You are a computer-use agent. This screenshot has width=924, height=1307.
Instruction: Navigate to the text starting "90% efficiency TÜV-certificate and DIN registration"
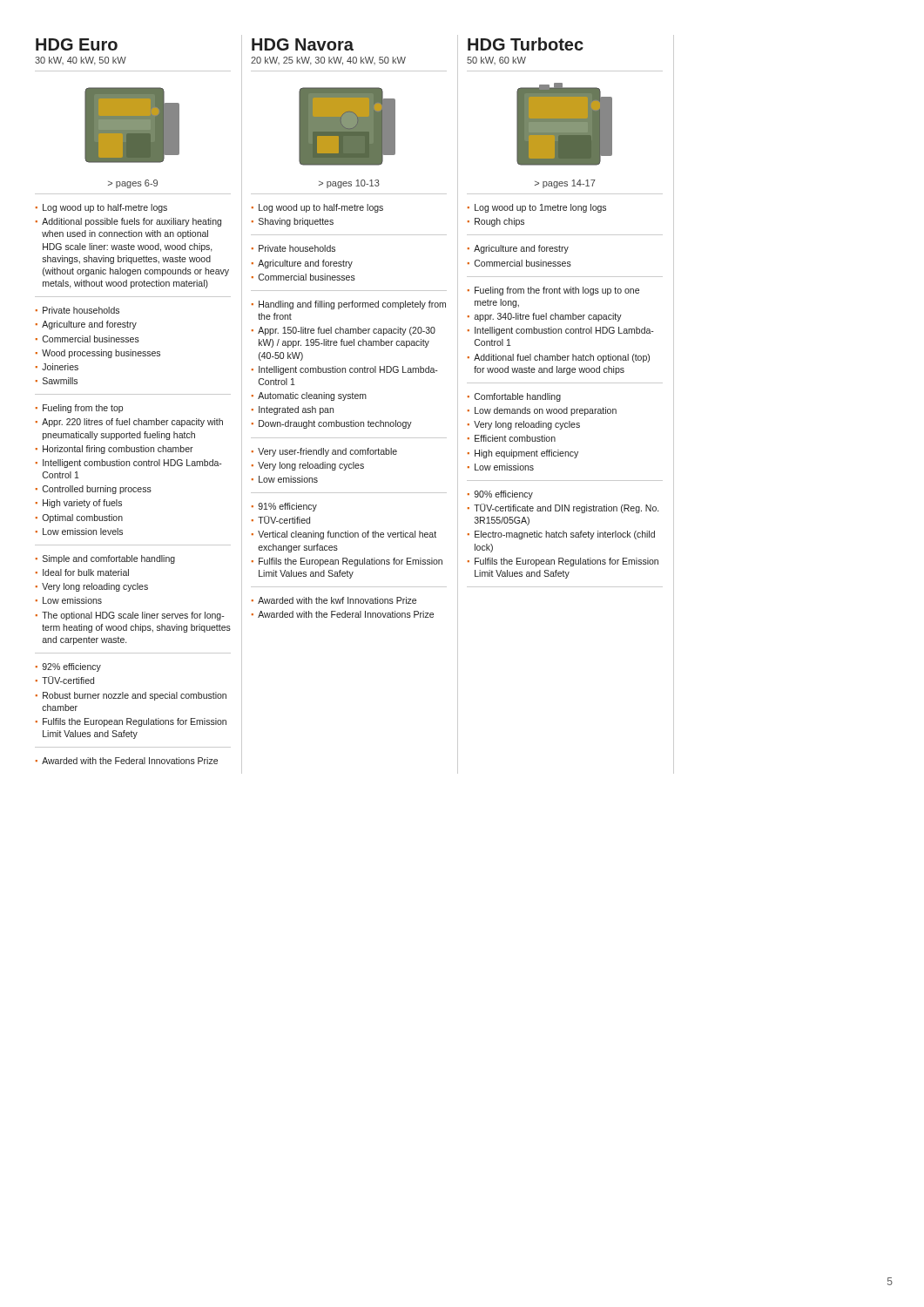click(565, 534)
